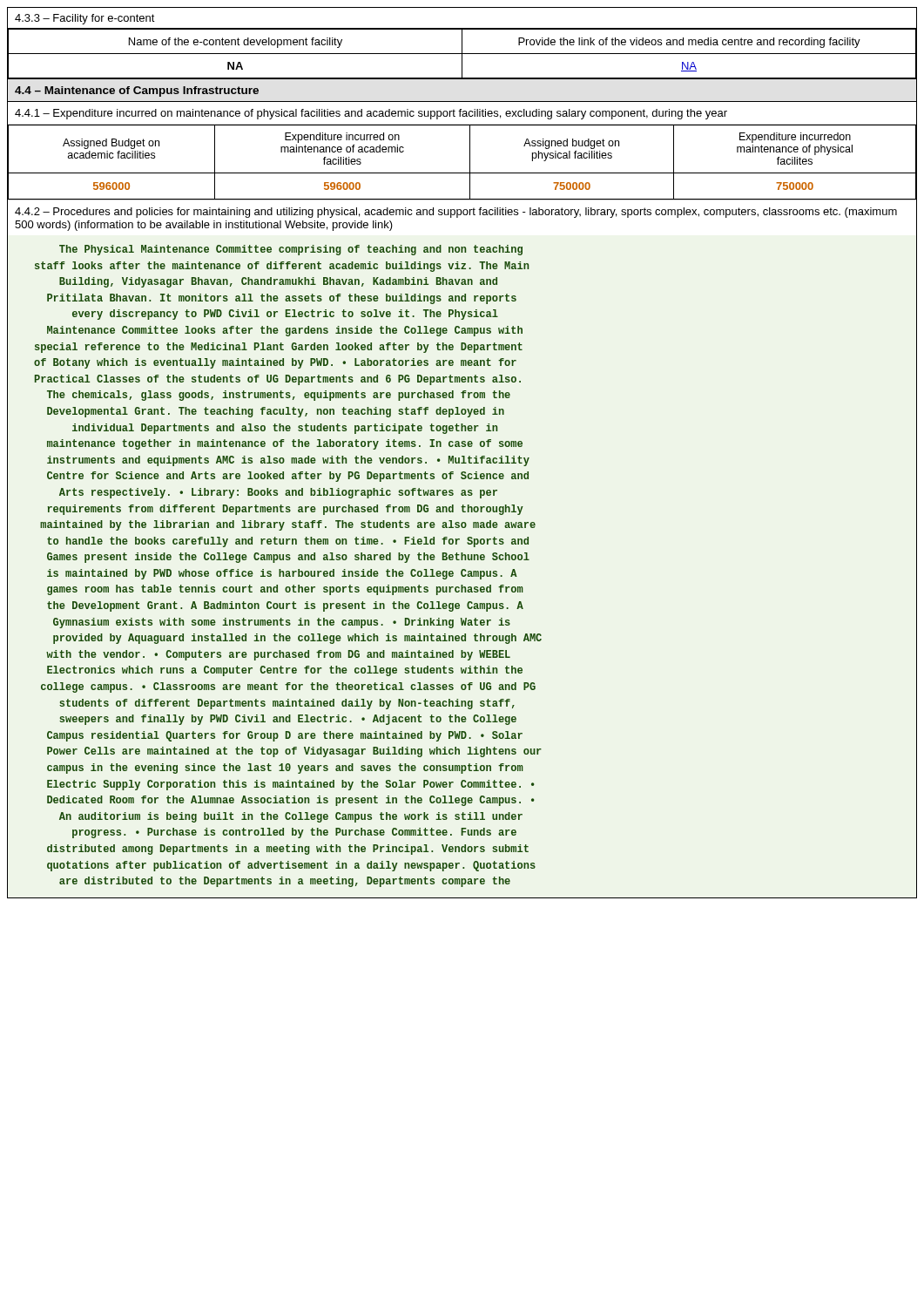Find the table that mentions "Name of the"

pyautogui.click(x=462, y=54)
